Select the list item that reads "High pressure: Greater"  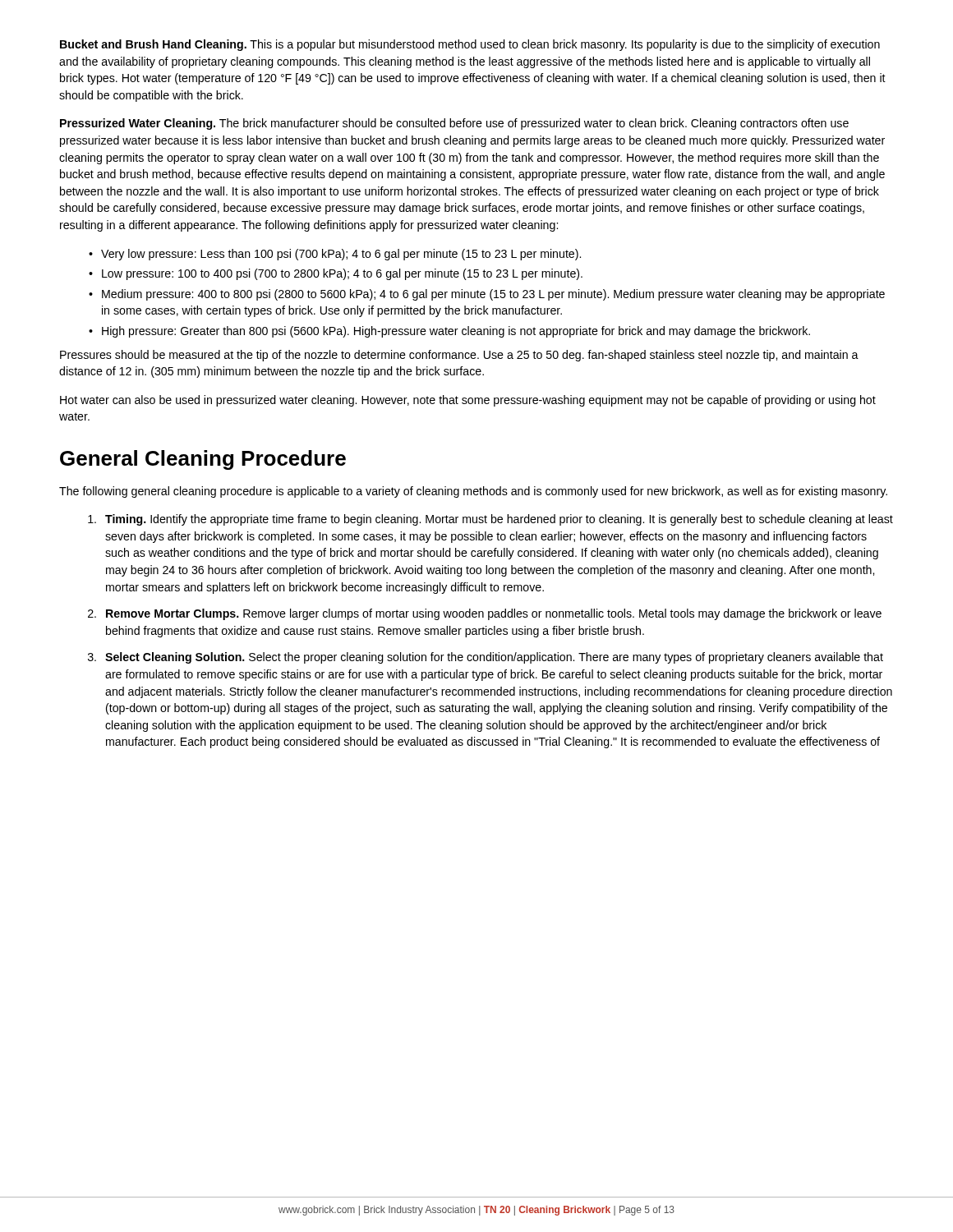pyautogui.click(x=497, y=331)
